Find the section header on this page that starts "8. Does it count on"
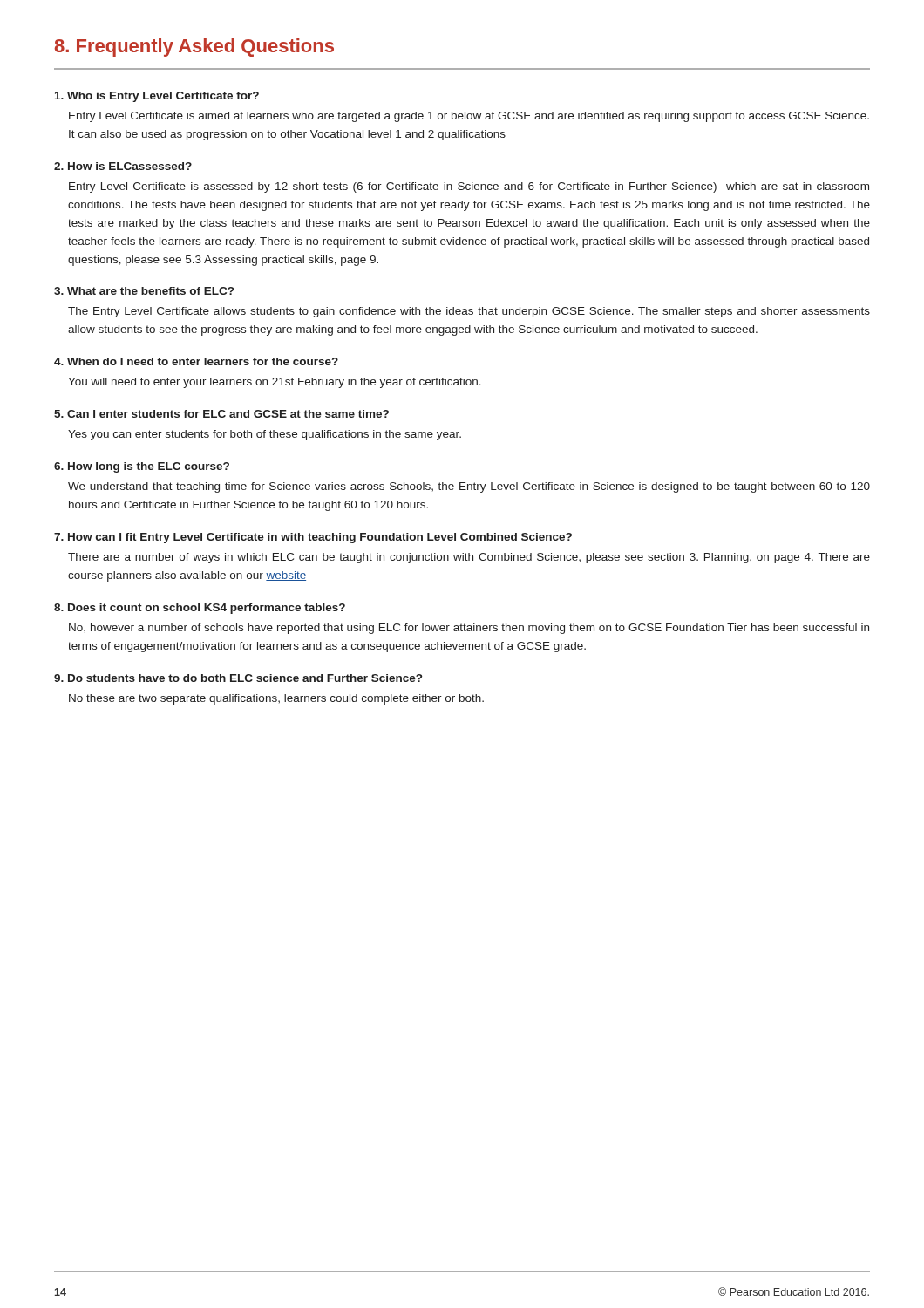 point(462,628)
